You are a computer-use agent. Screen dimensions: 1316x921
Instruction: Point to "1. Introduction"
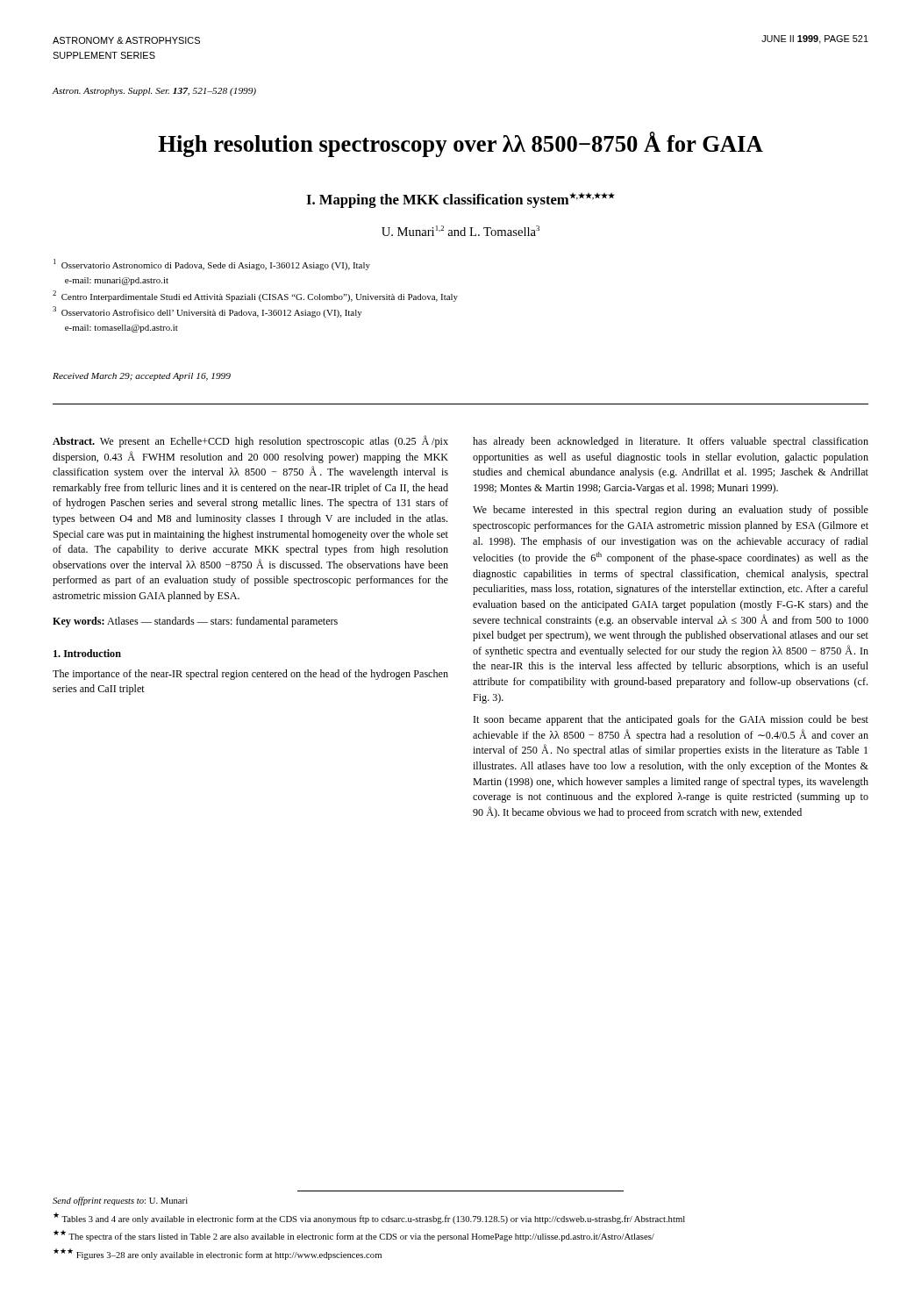click(87, 654)
